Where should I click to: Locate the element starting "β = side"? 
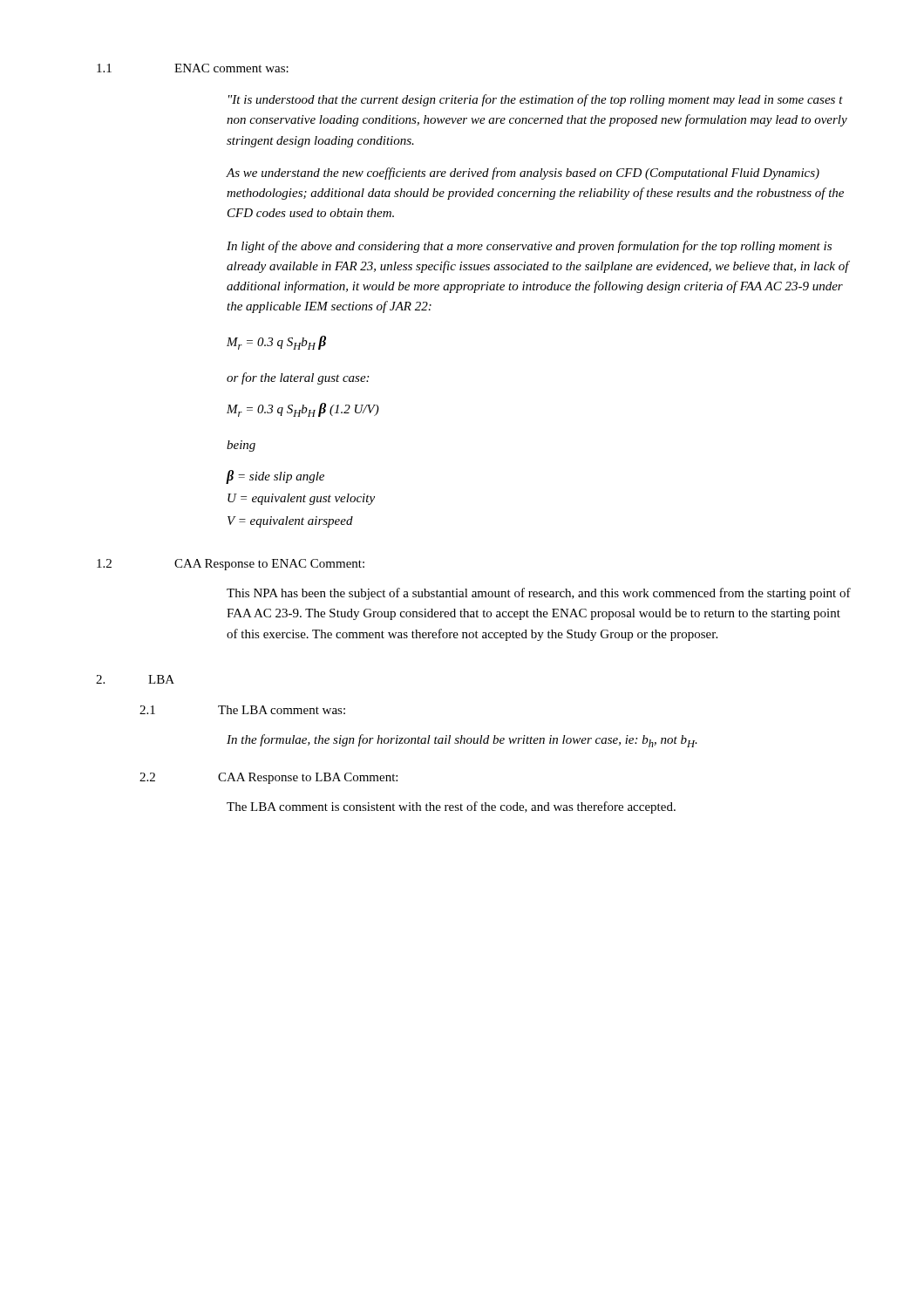pos(301,497)
